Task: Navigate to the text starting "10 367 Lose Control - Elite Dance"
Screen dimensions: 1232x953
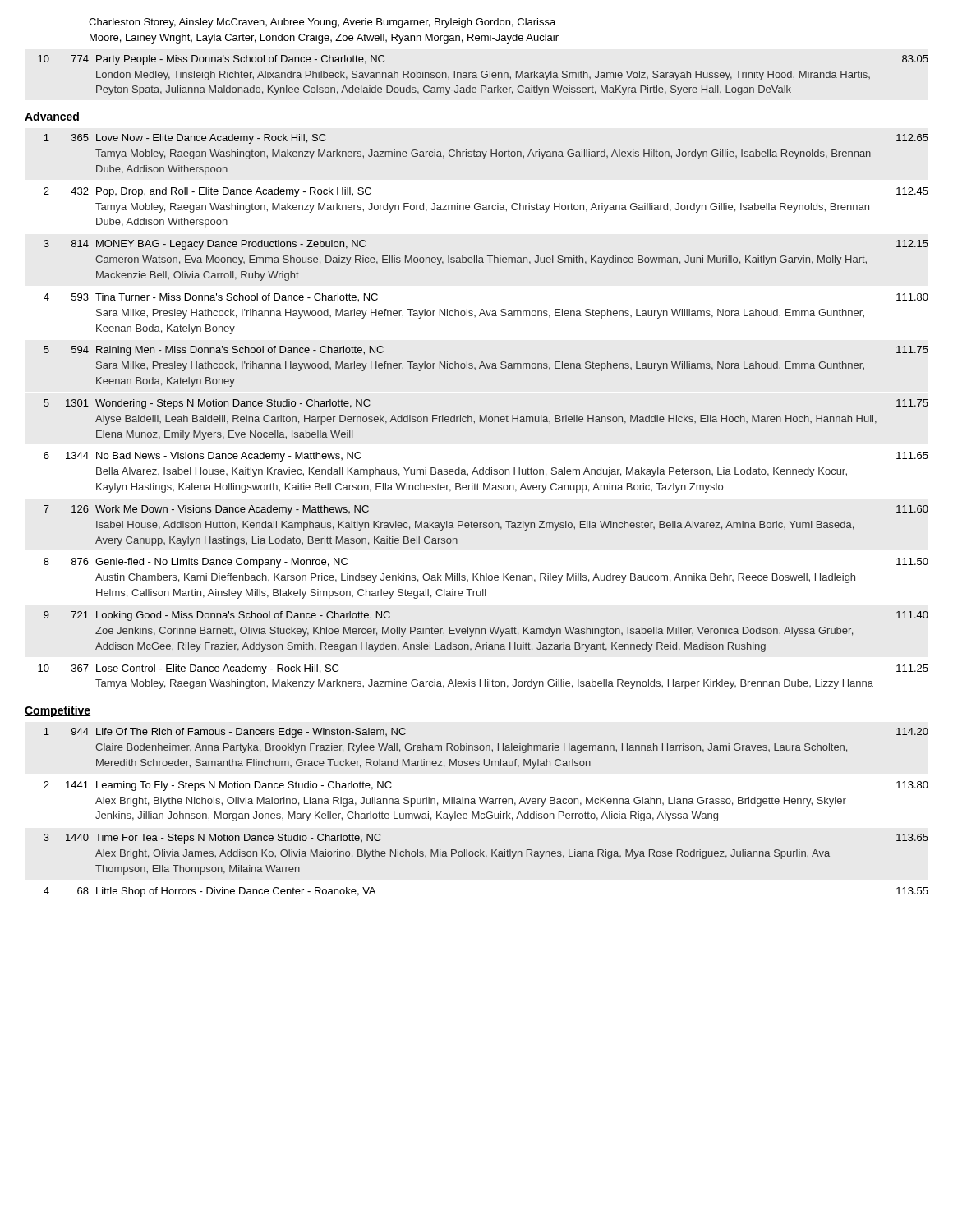Action: (x=476, y=676)
